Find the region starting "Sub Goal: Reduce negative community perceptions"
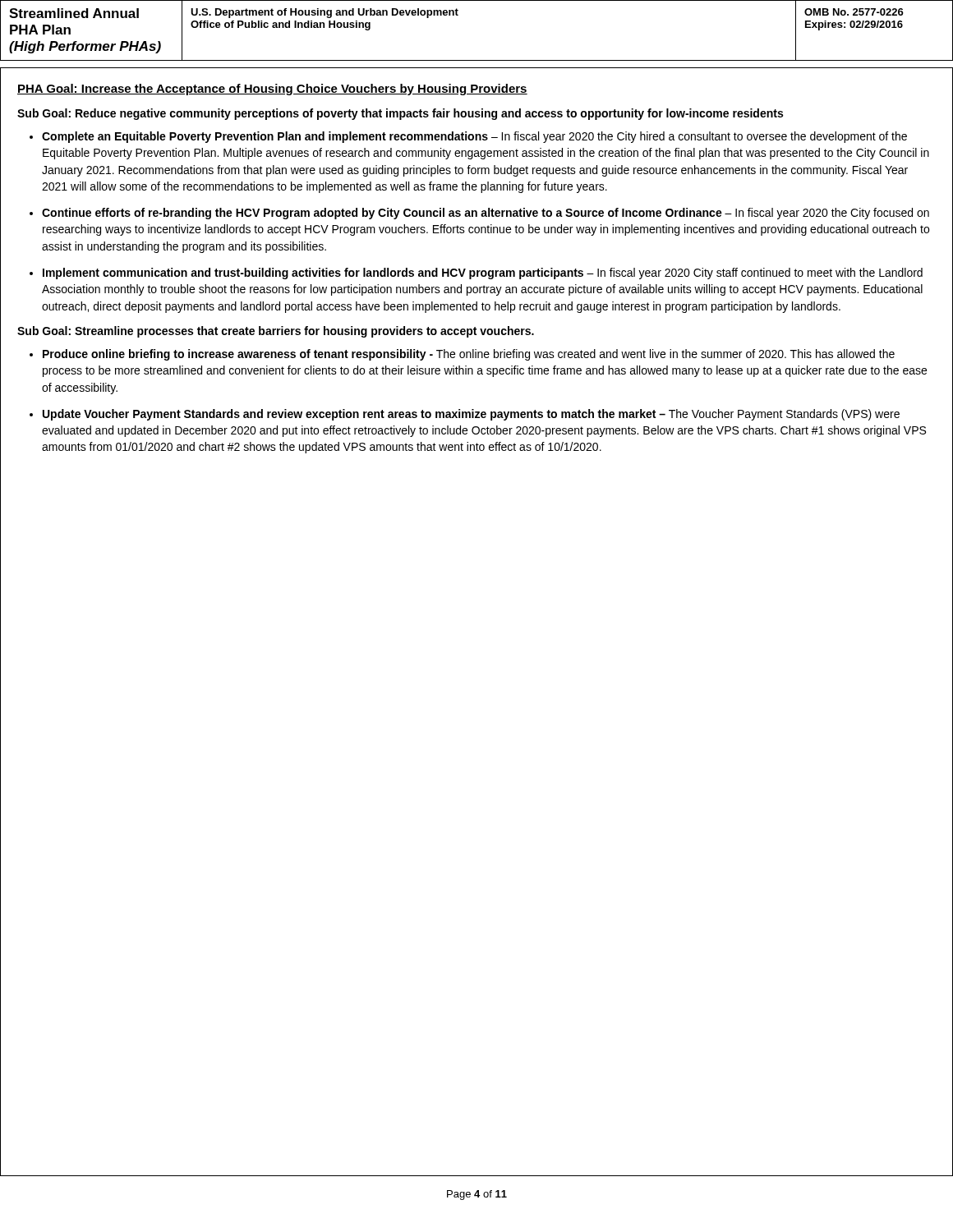Image resolution: width=953 pixels, height=1232 pixels. tap(476, 113)
